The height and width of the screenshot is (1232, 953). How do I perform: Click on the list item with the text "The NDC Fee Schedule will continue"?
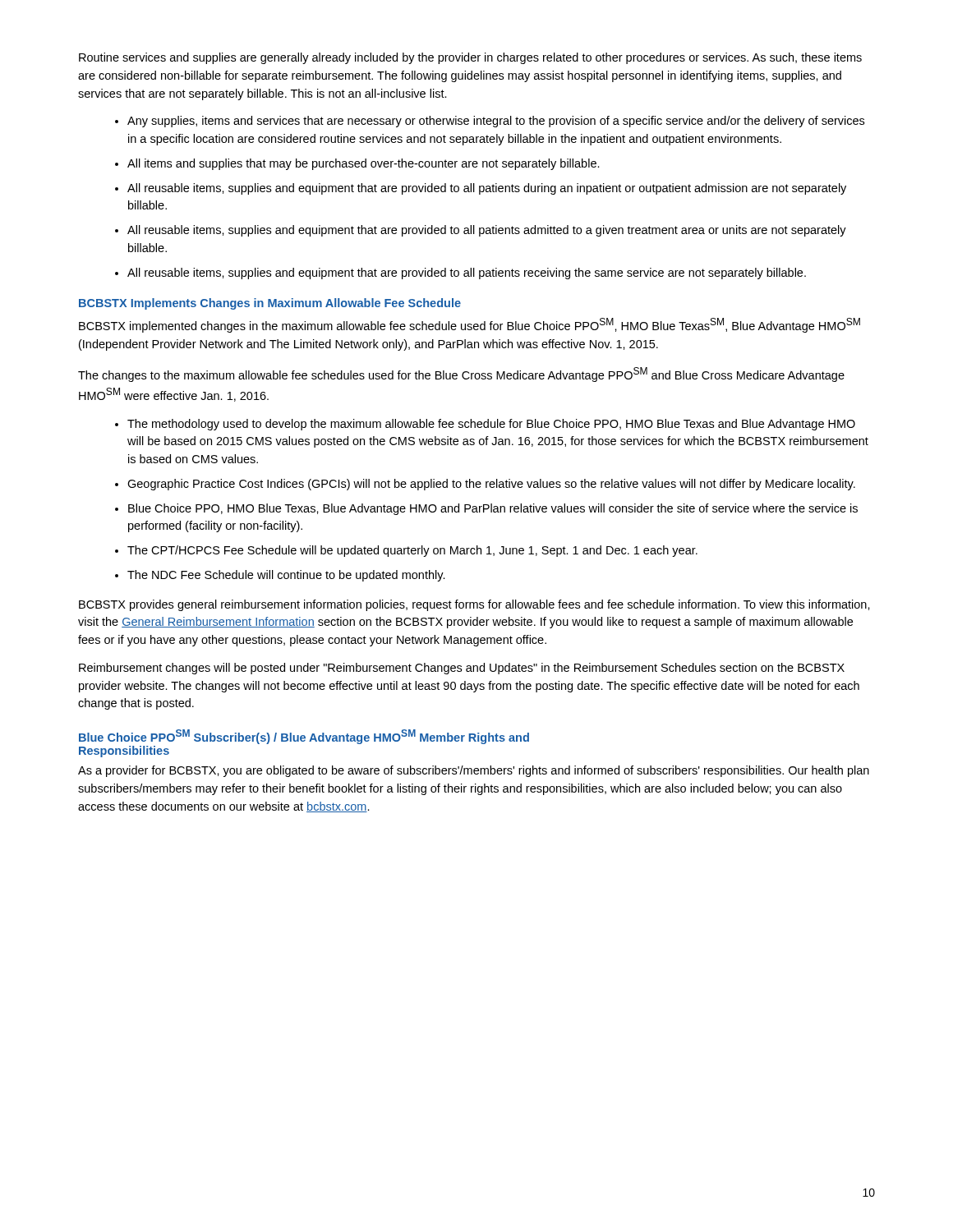point(286,575)
